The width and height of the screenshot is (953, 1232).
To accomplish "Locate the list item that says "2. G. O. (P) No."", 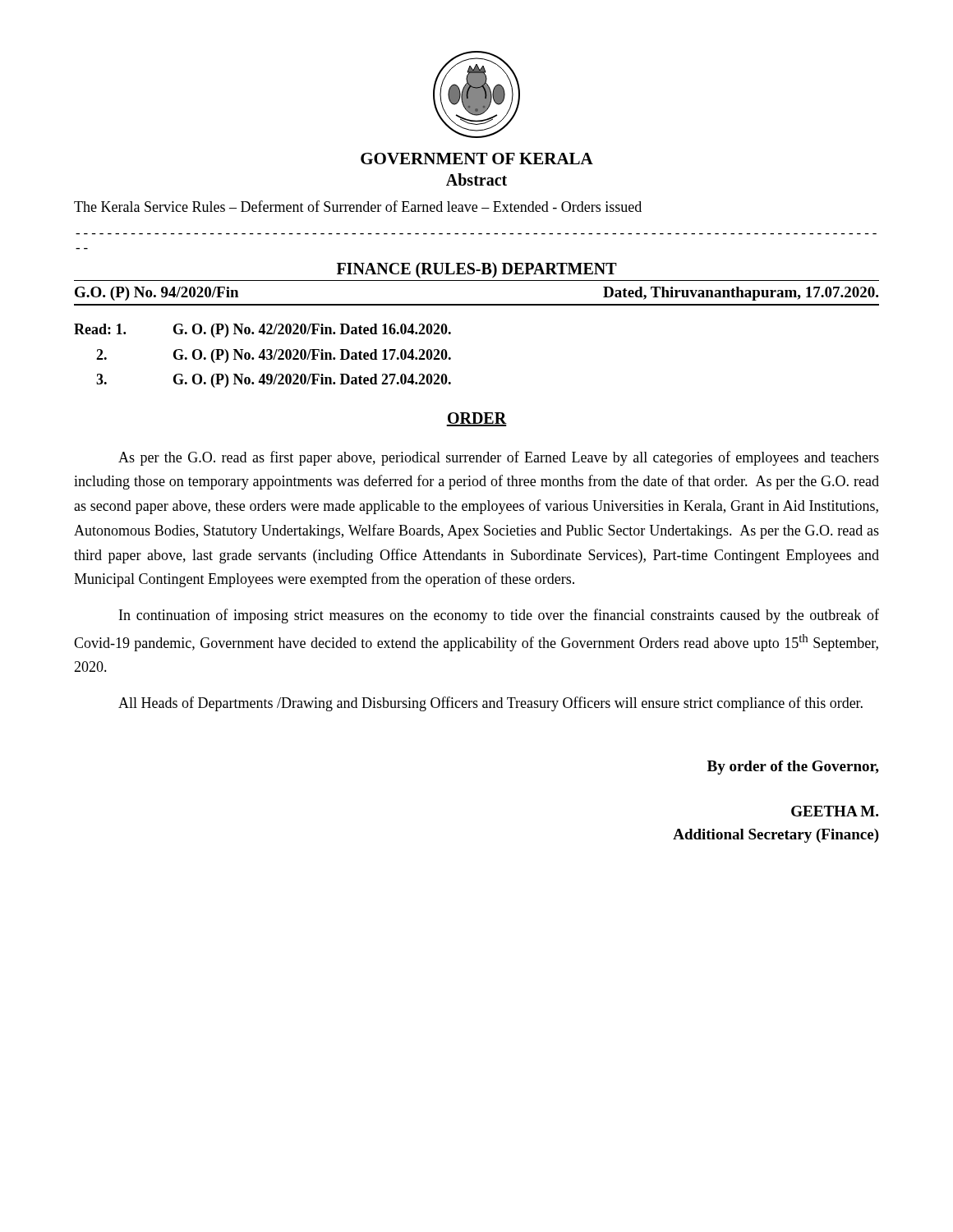I will (263, 355).
